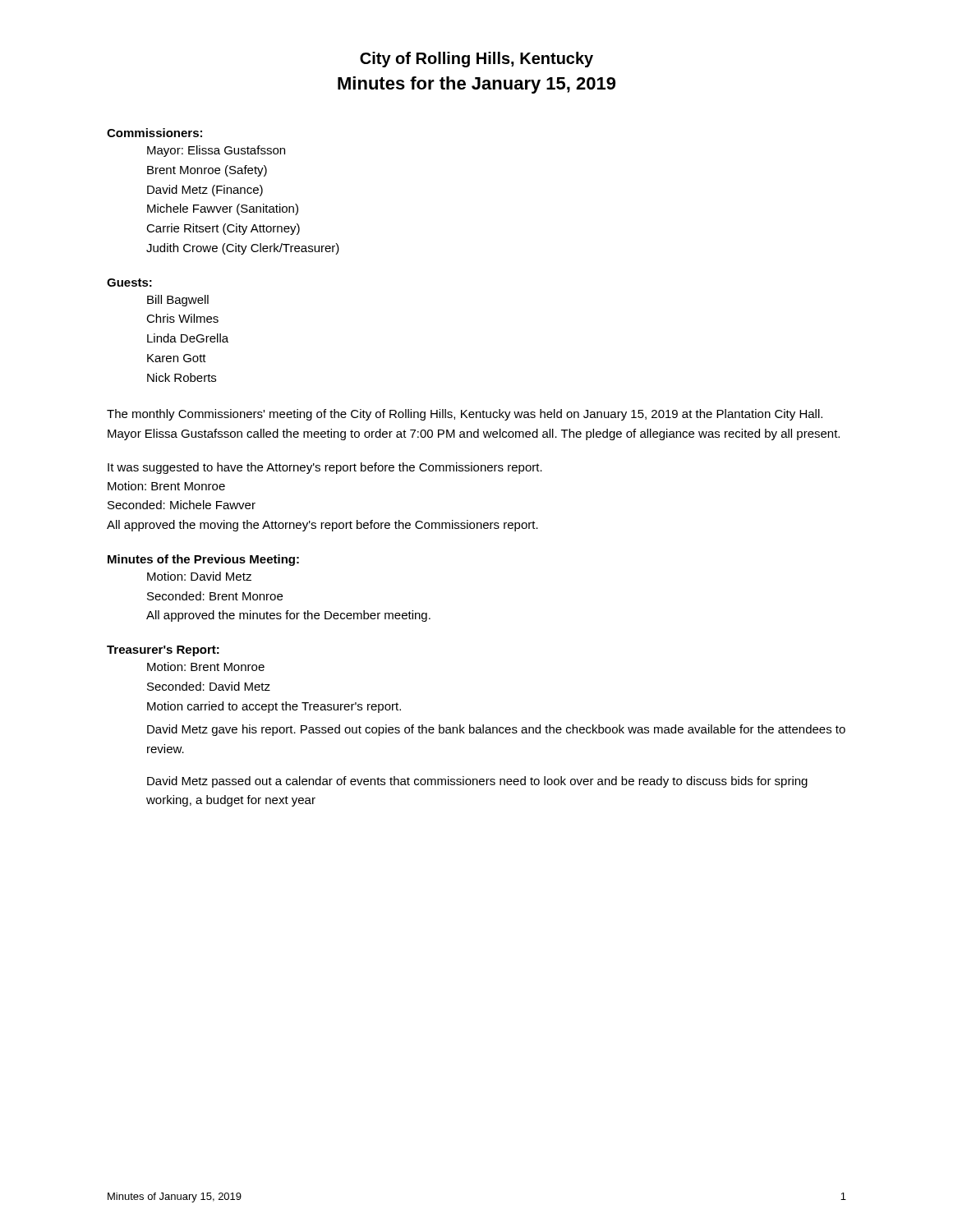
Task: Where is the passage that starts "David Metz gave his report. Passed out"?
Action: [496, 739]
